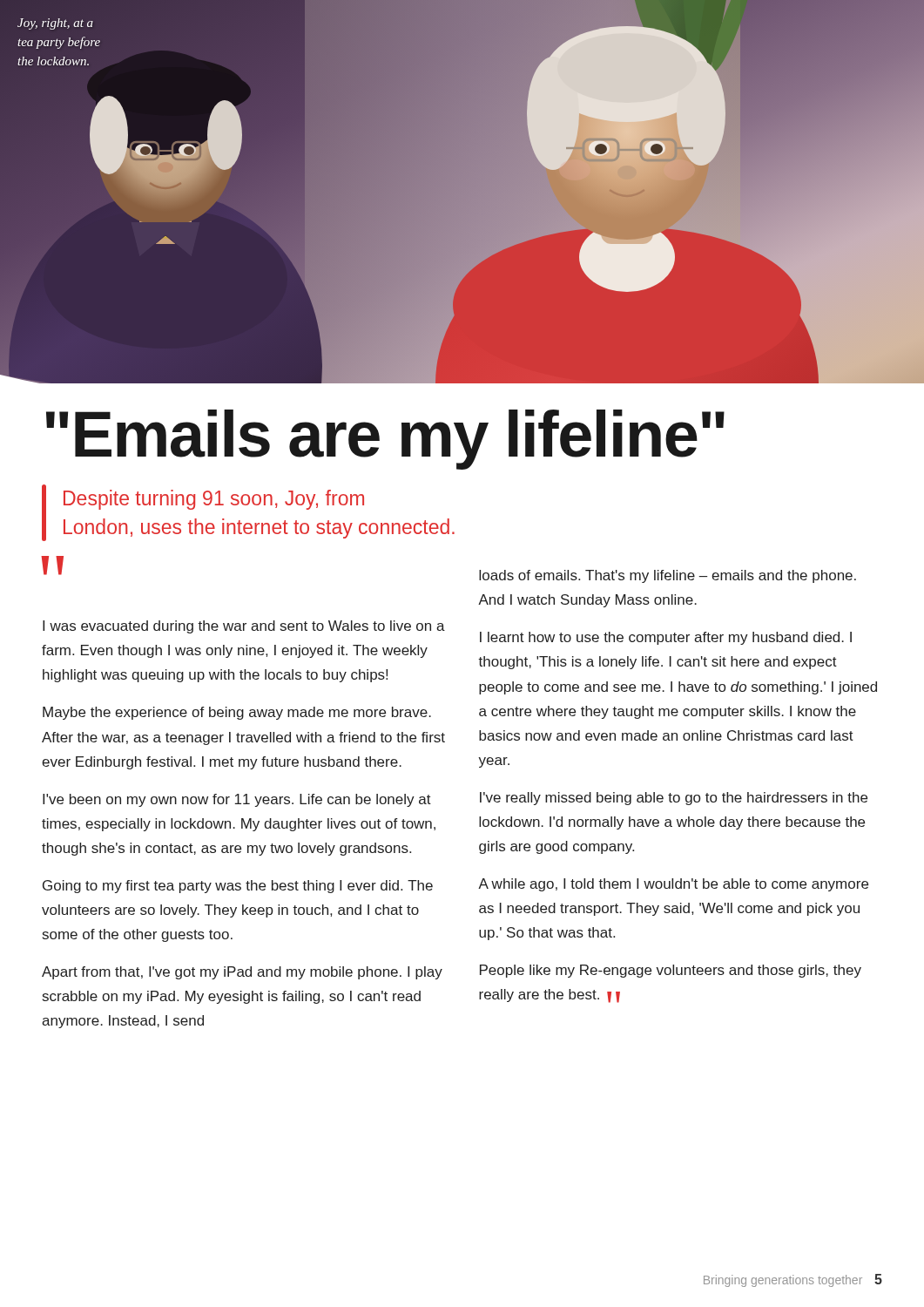Click on the passage starting "Joy, right, at atea party"
This screenshot has height=1307, width=924.
(x=59, y=42)
